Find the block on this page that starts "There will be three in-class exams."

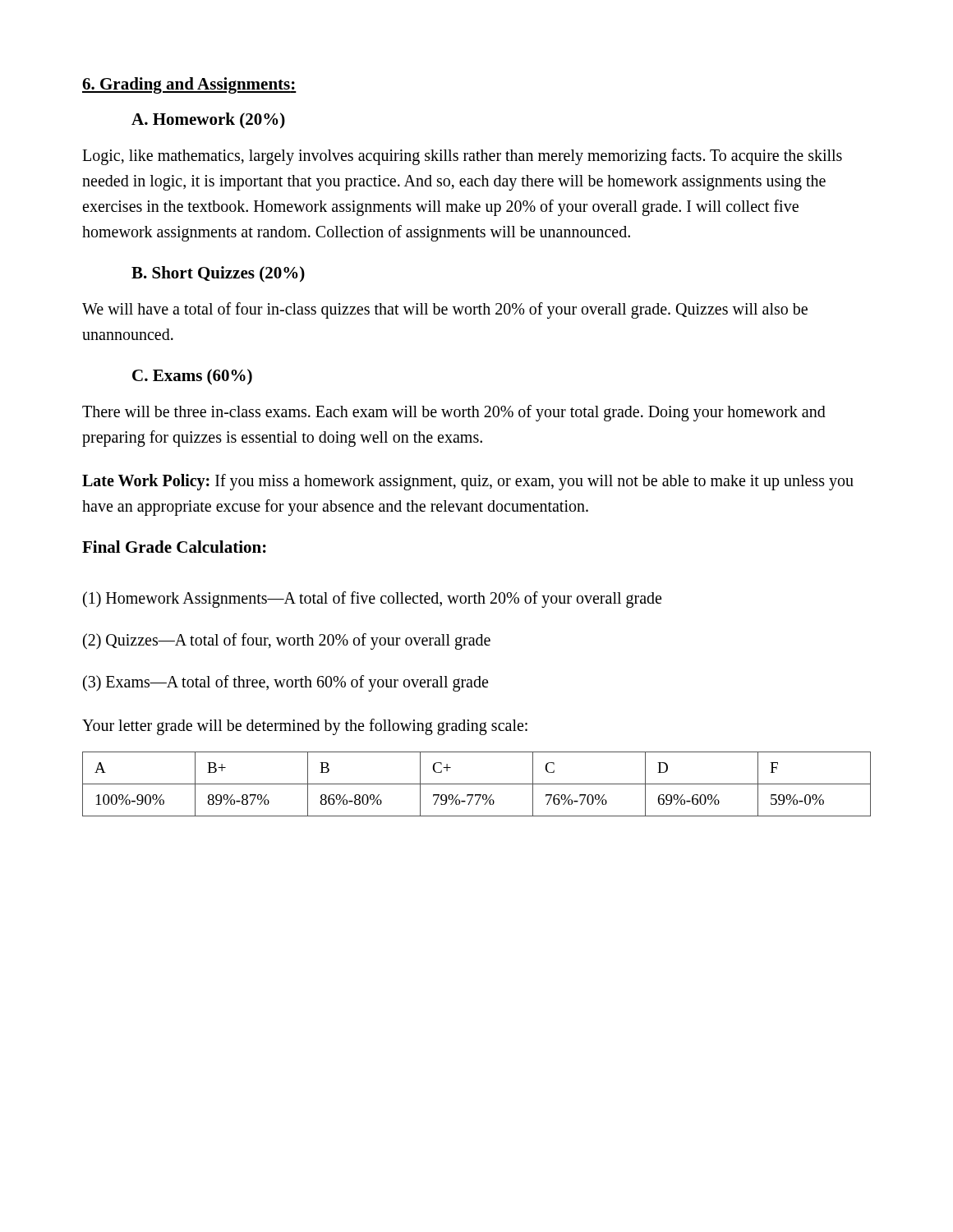pyautogui.click(x=476, y=425)
